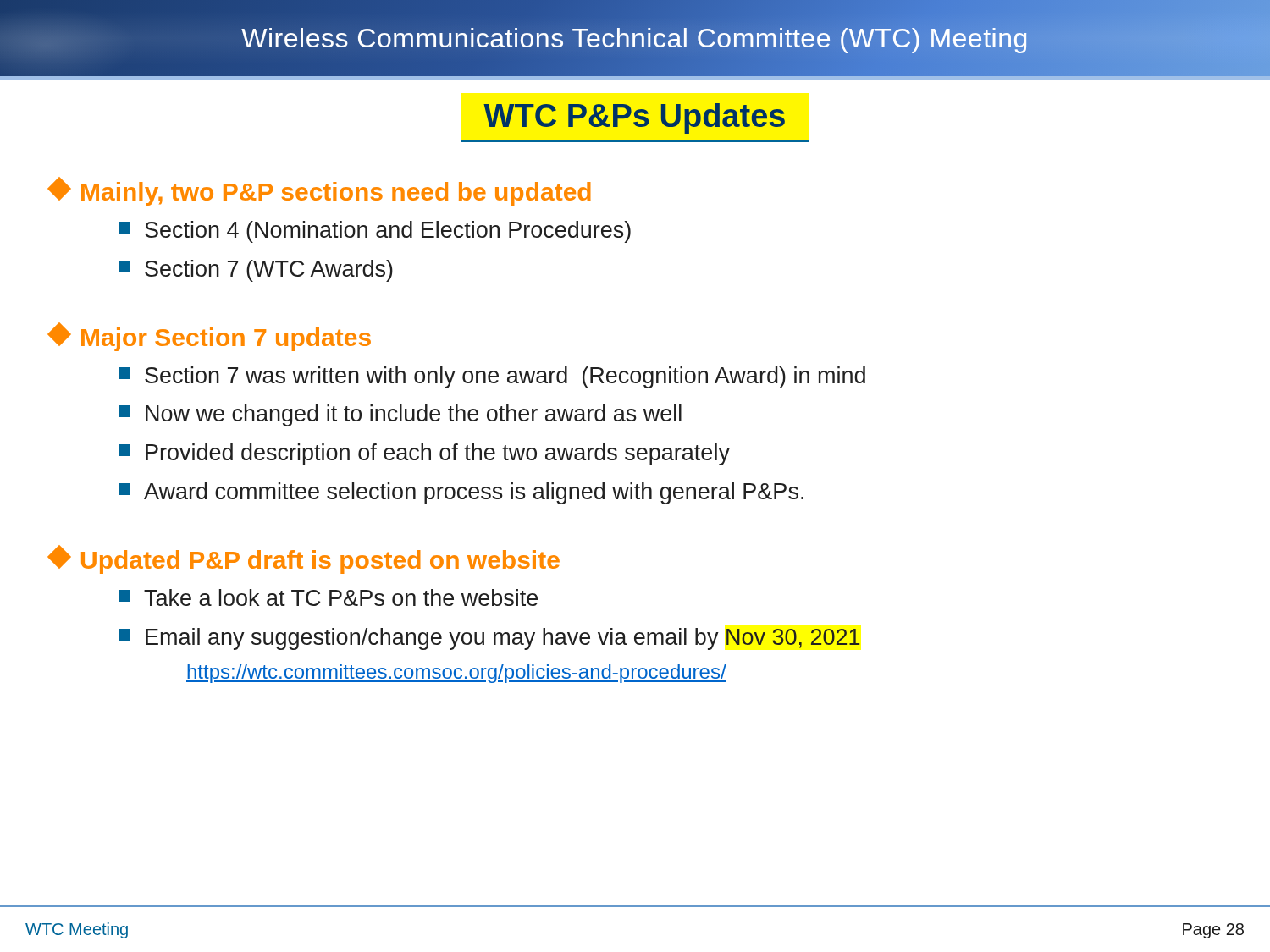
Task: Locate the text block starting "WTC P&Ps Updates"
Action: tap(635, 118)
